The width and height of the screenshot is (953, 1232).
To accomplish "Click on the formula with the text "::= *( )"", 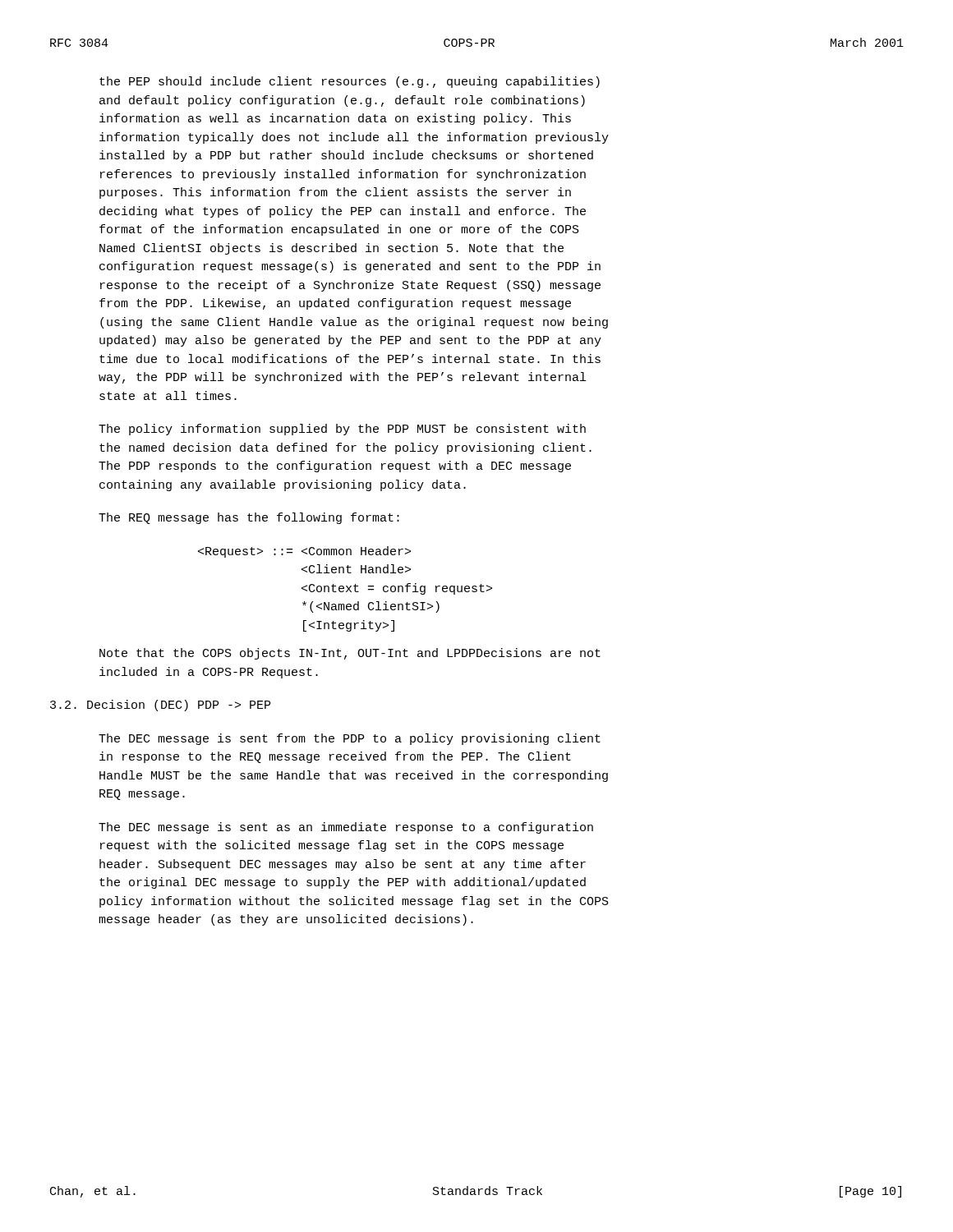I will coord(345,589).
